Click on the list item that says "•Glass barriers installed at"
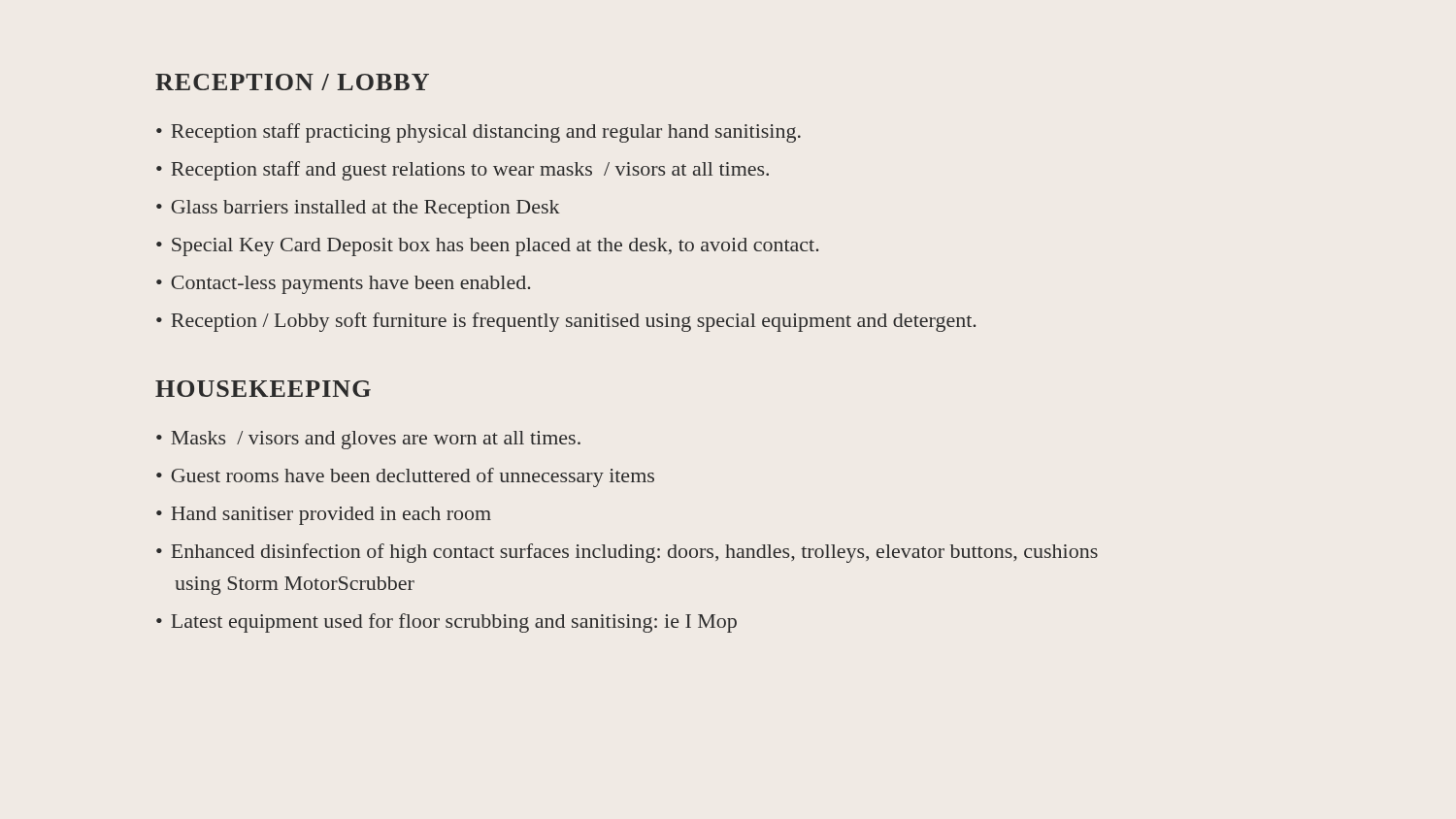 pos(357,206)
